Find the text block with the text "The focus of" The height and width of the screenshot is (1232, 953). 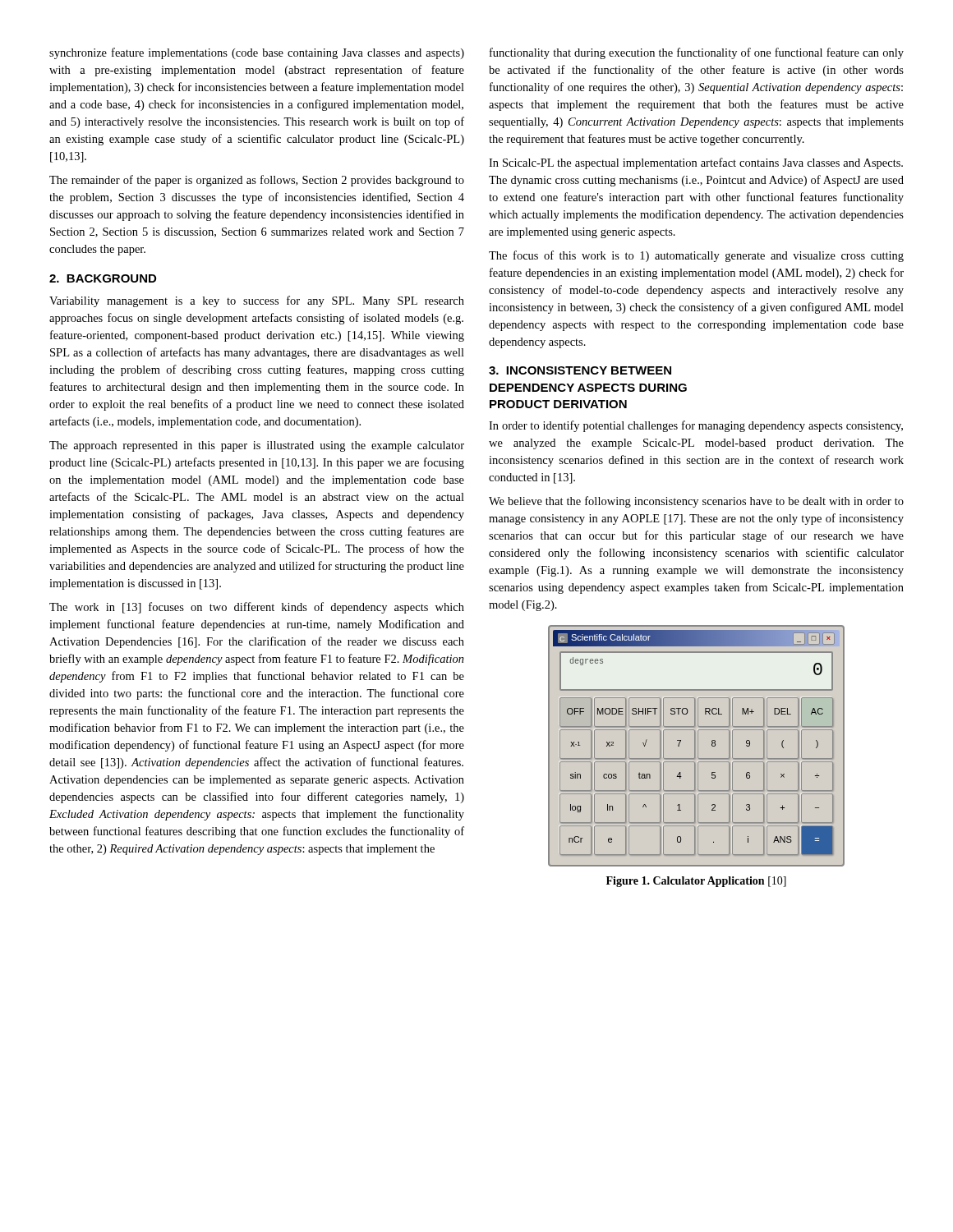pyautogui.click(x=696, y=299)
